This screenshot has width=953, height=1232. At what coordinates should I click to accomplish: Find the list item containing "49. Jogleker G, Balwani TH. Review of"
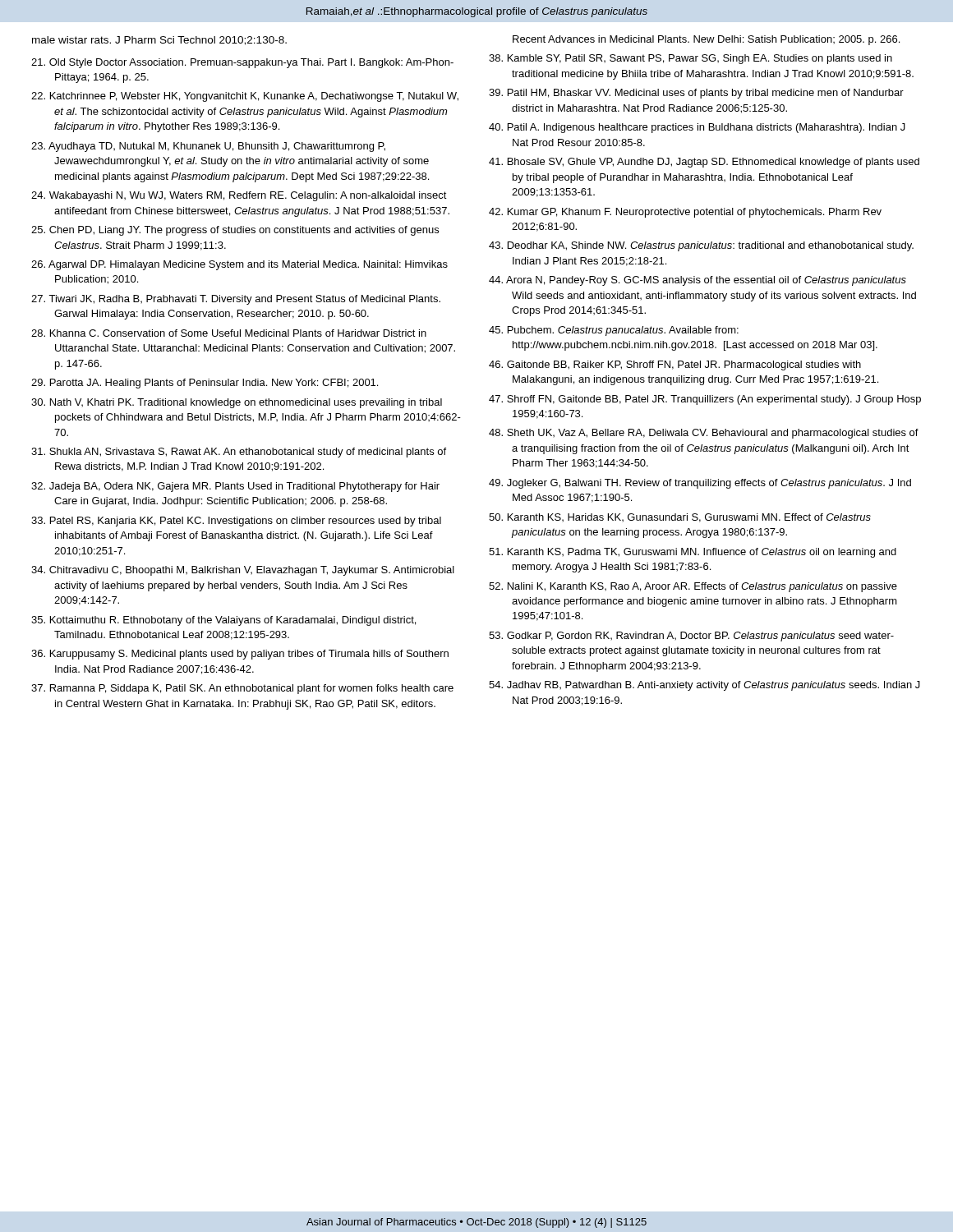tap(700, 490)
